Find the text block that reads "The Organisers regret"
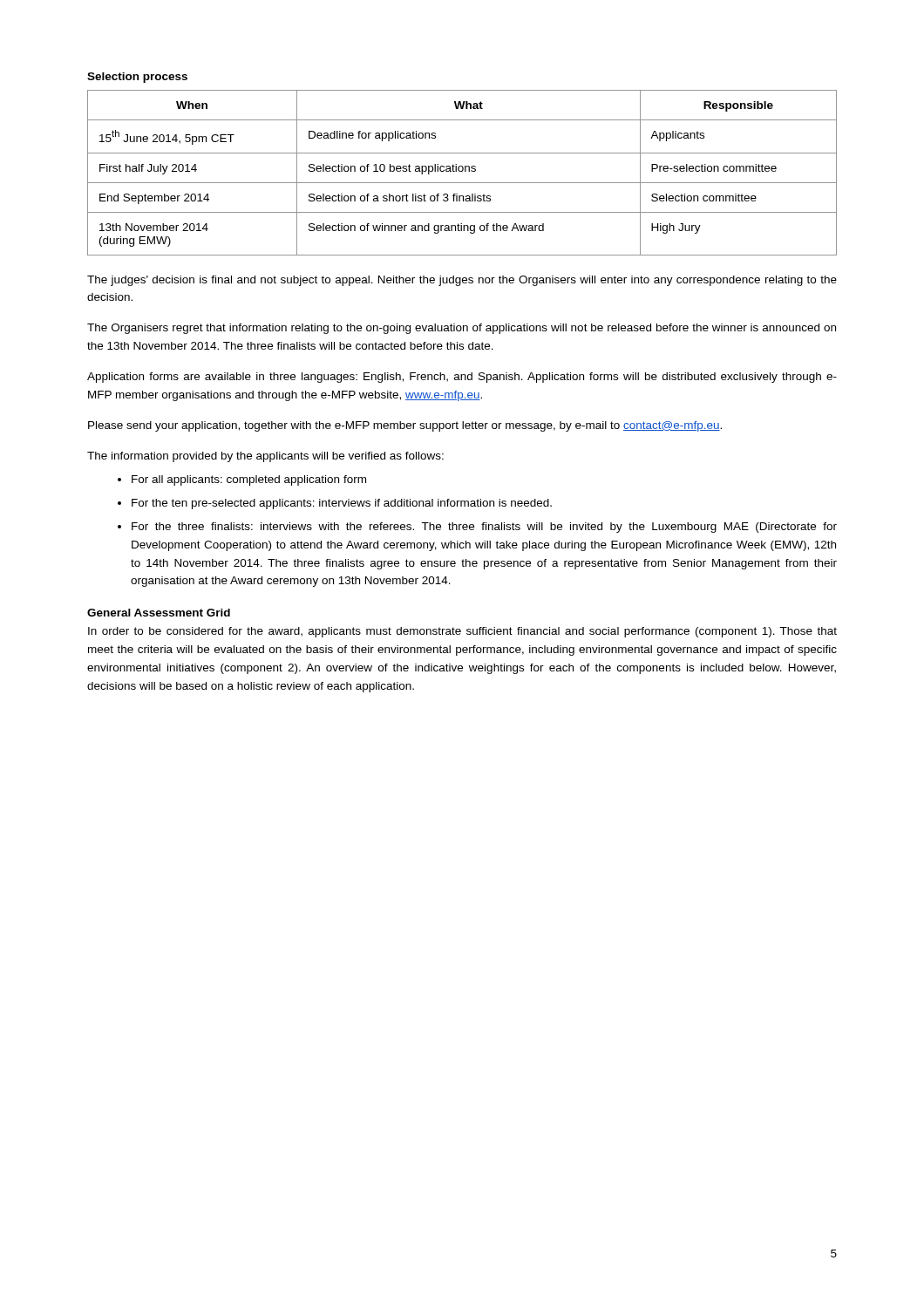This screenshot has height=1308, width=924. [x=462, y=337]
